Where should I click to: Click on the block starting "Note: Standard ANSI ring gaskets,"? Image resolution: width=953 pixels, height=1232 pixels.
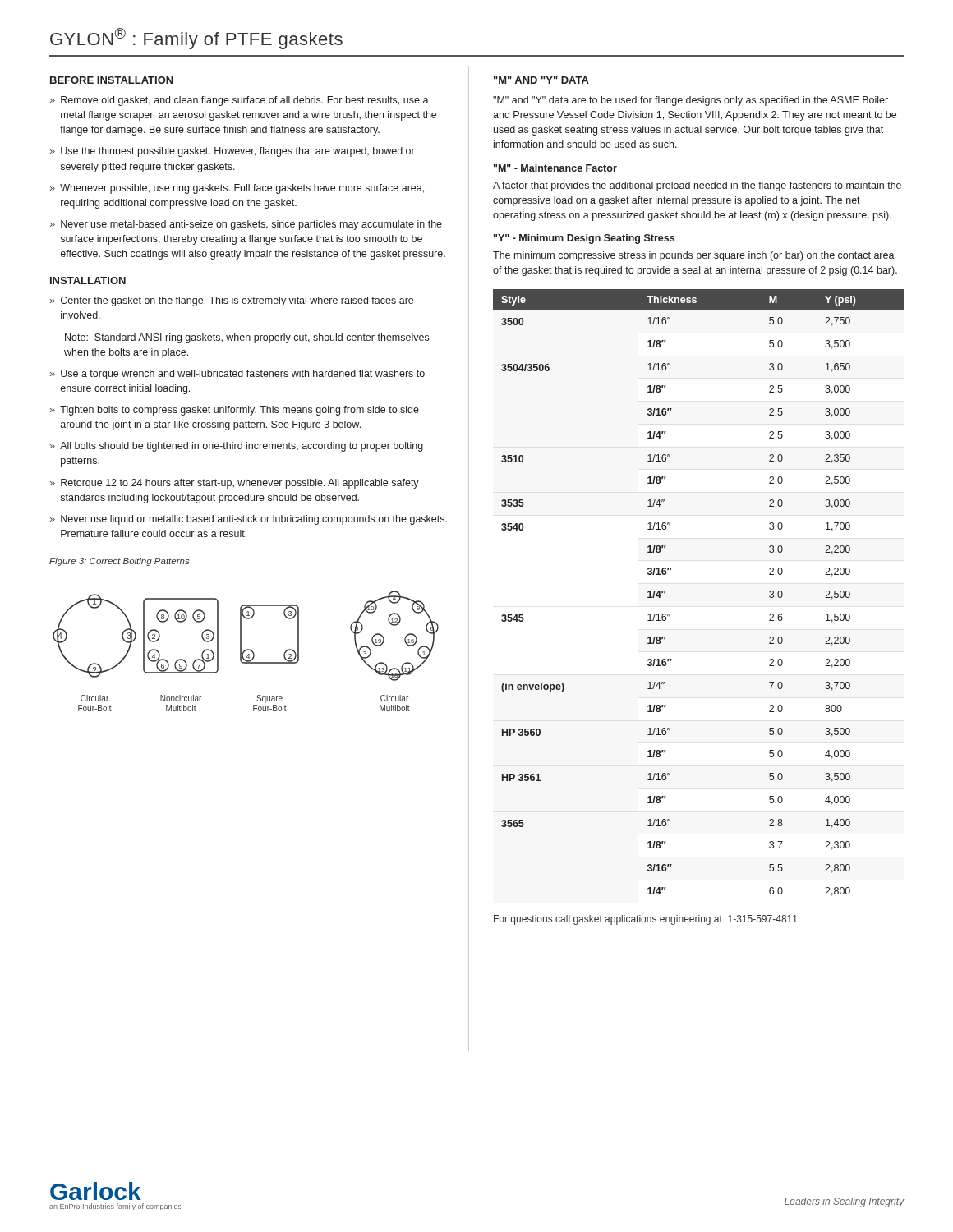point(247,345)
